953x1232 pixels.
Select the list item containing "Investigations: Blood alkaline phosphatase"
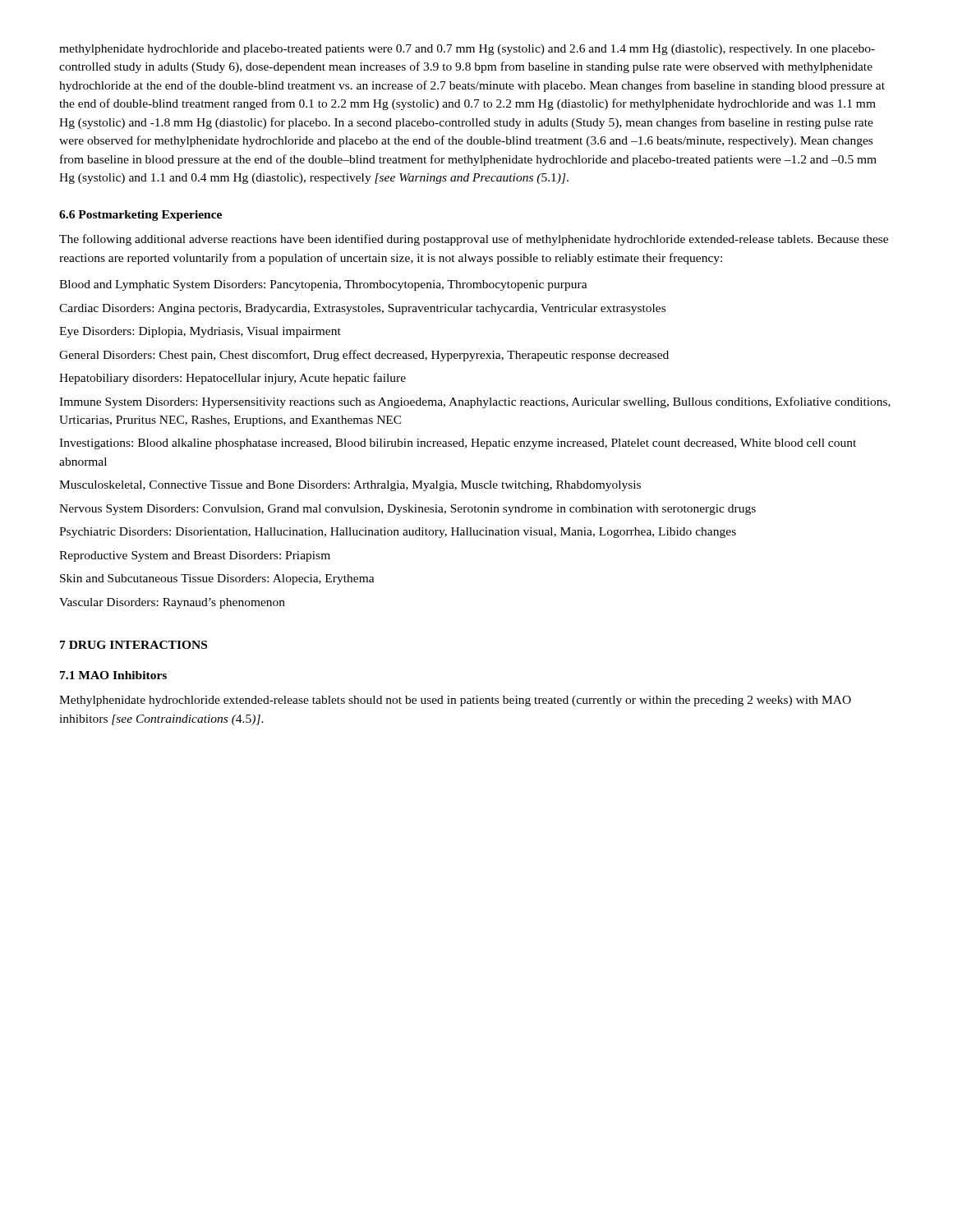point(458,452)
